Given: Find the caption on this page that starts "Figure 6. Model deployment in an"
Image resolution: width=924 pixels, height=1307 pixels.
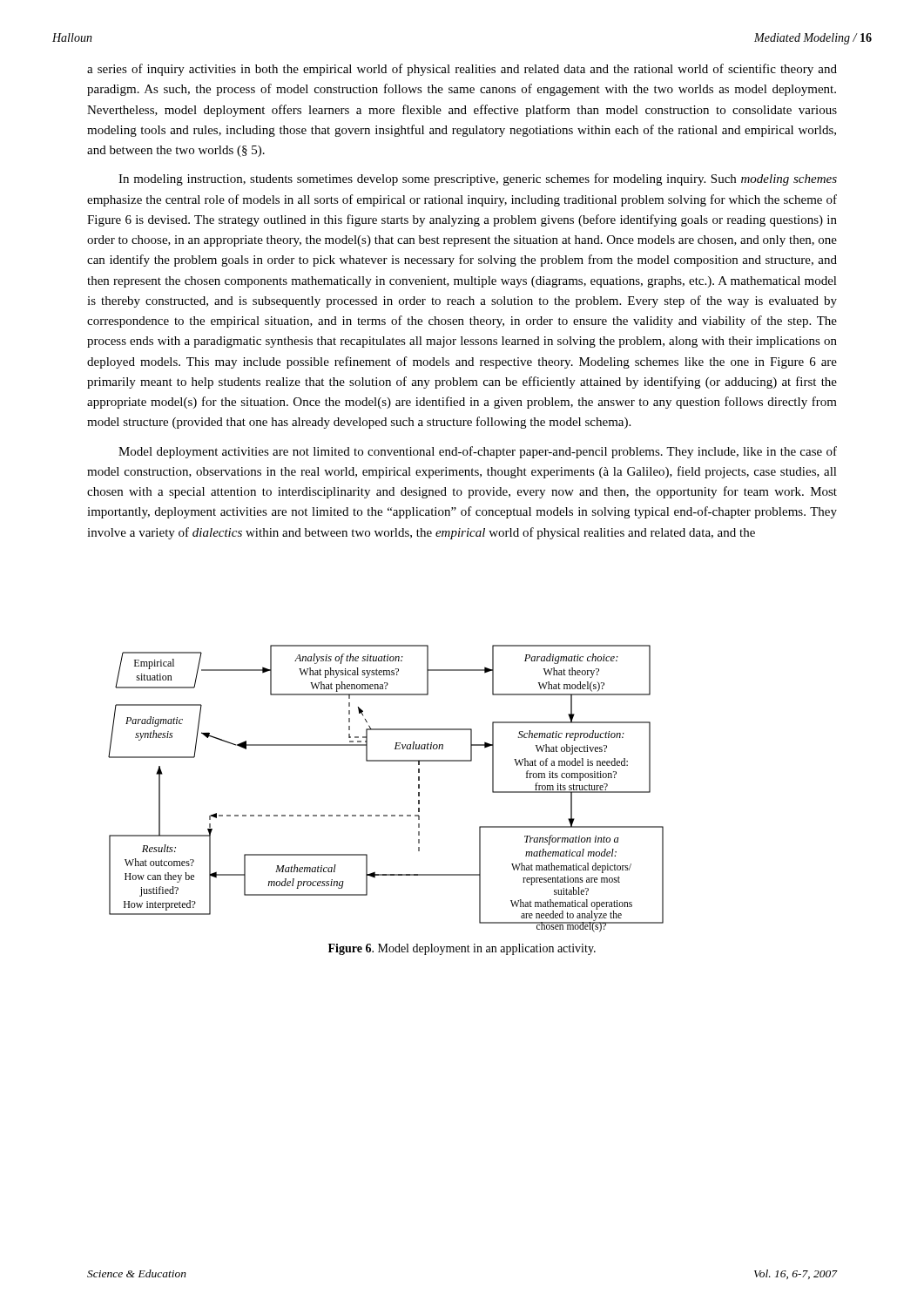Looking at the screenshot, I should [462, 948].
